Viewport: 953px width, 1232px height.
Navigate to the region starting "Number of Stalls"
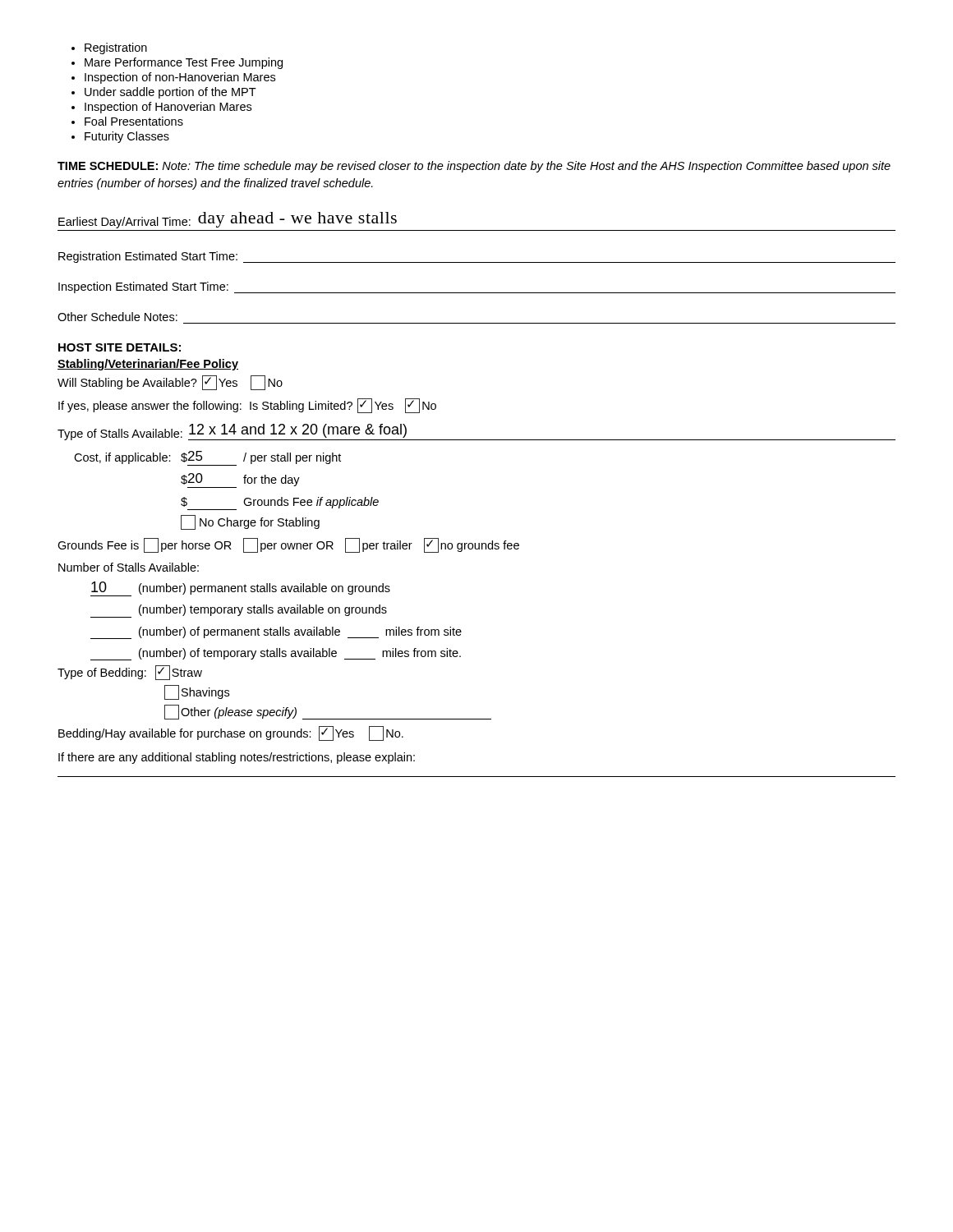(129, 567)
